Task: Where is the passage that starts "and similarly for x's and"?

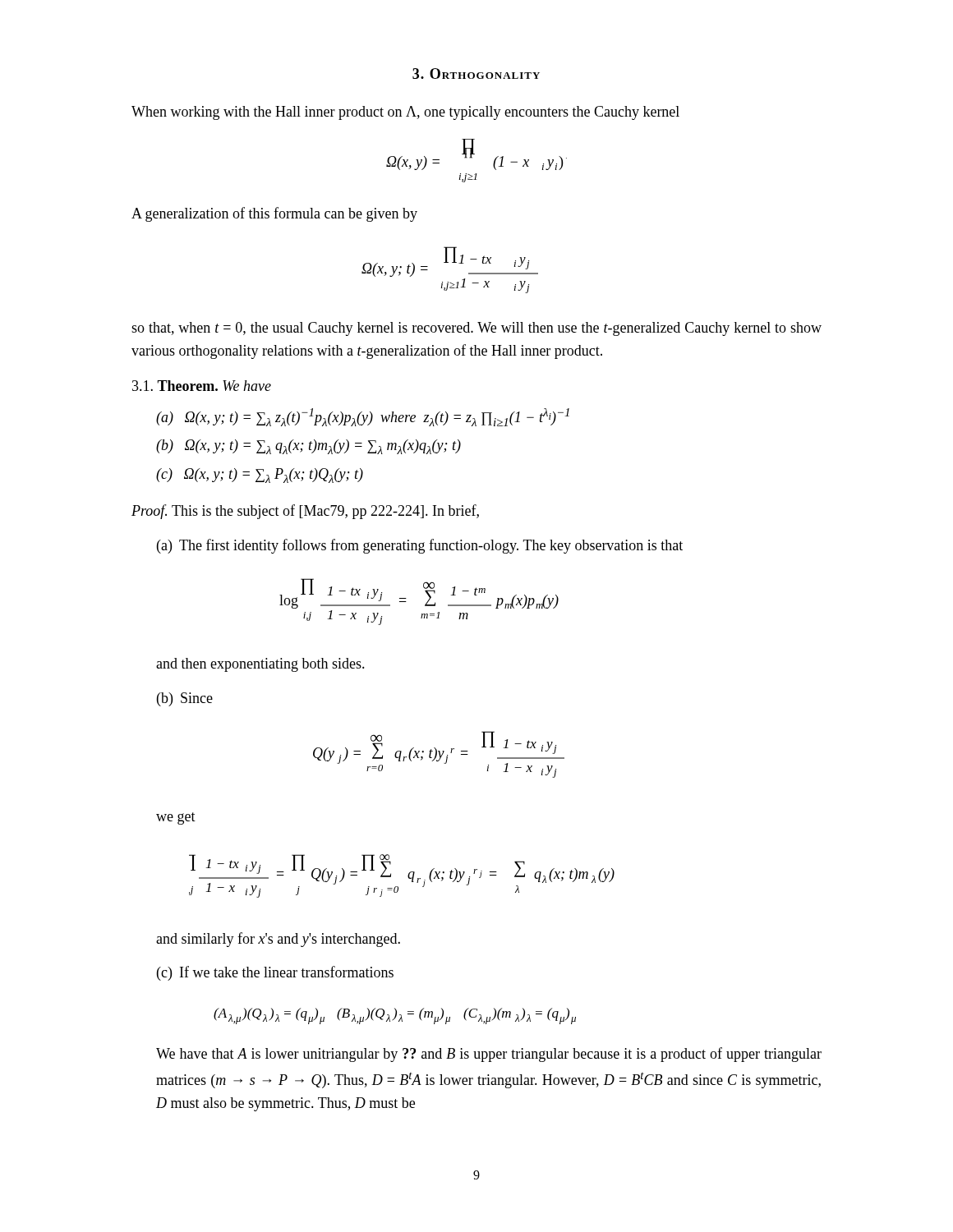Action: (278, 938)
